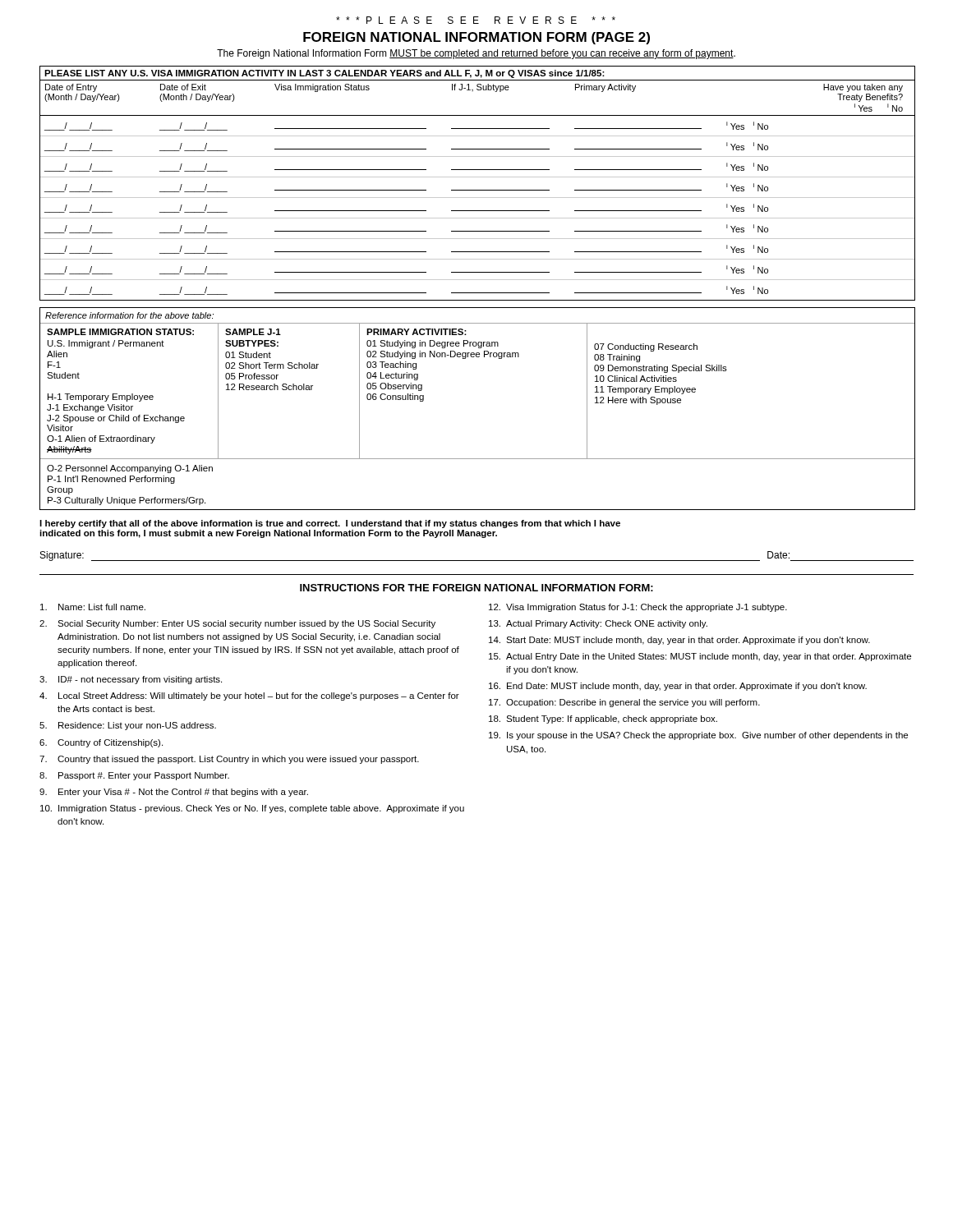Point to the block beginning "I hereby certify that all of"
953x1232 pixels.
pos(330,528)
